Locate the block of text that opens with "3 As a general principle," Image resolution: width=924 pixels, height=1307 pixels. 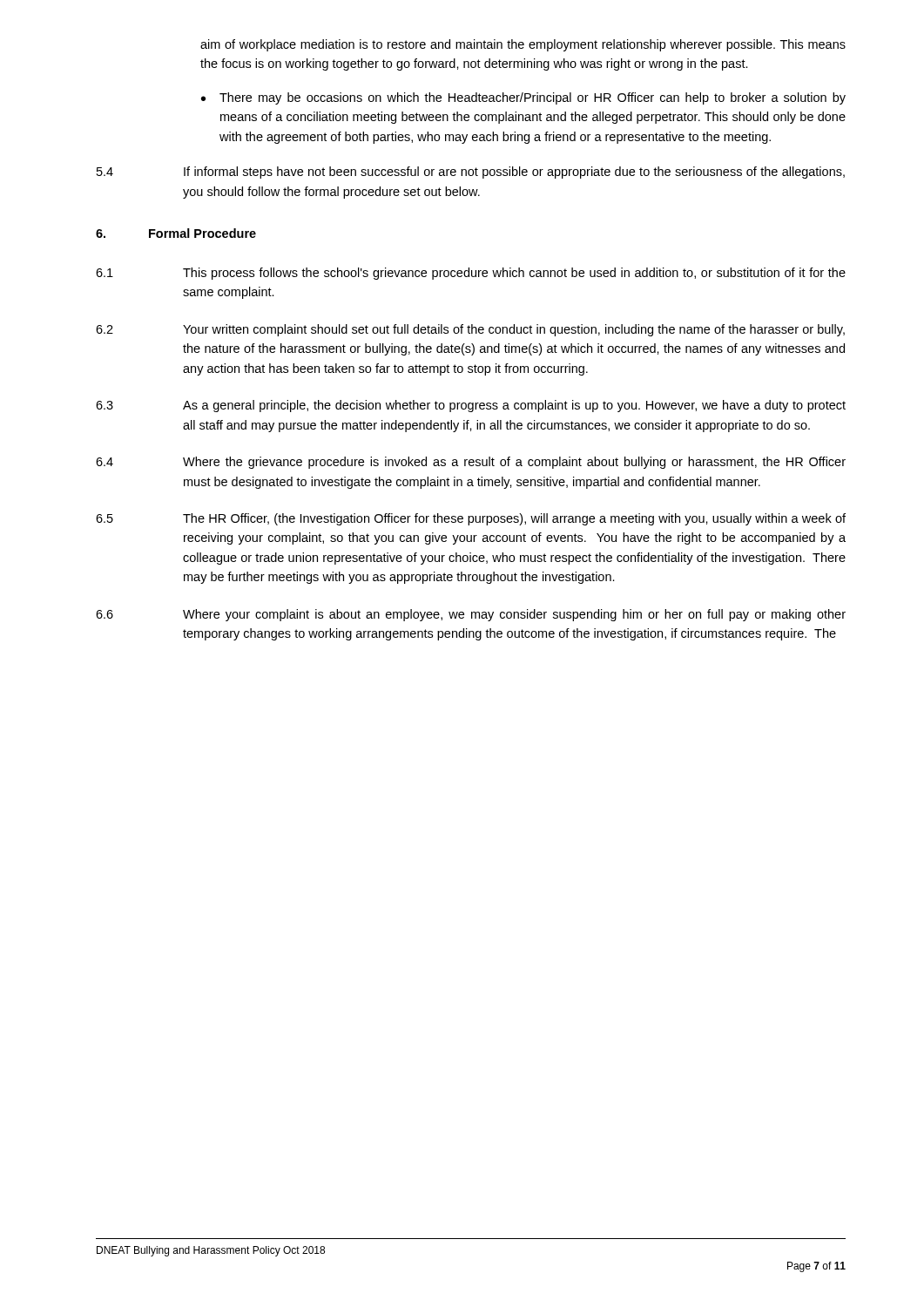471,415
